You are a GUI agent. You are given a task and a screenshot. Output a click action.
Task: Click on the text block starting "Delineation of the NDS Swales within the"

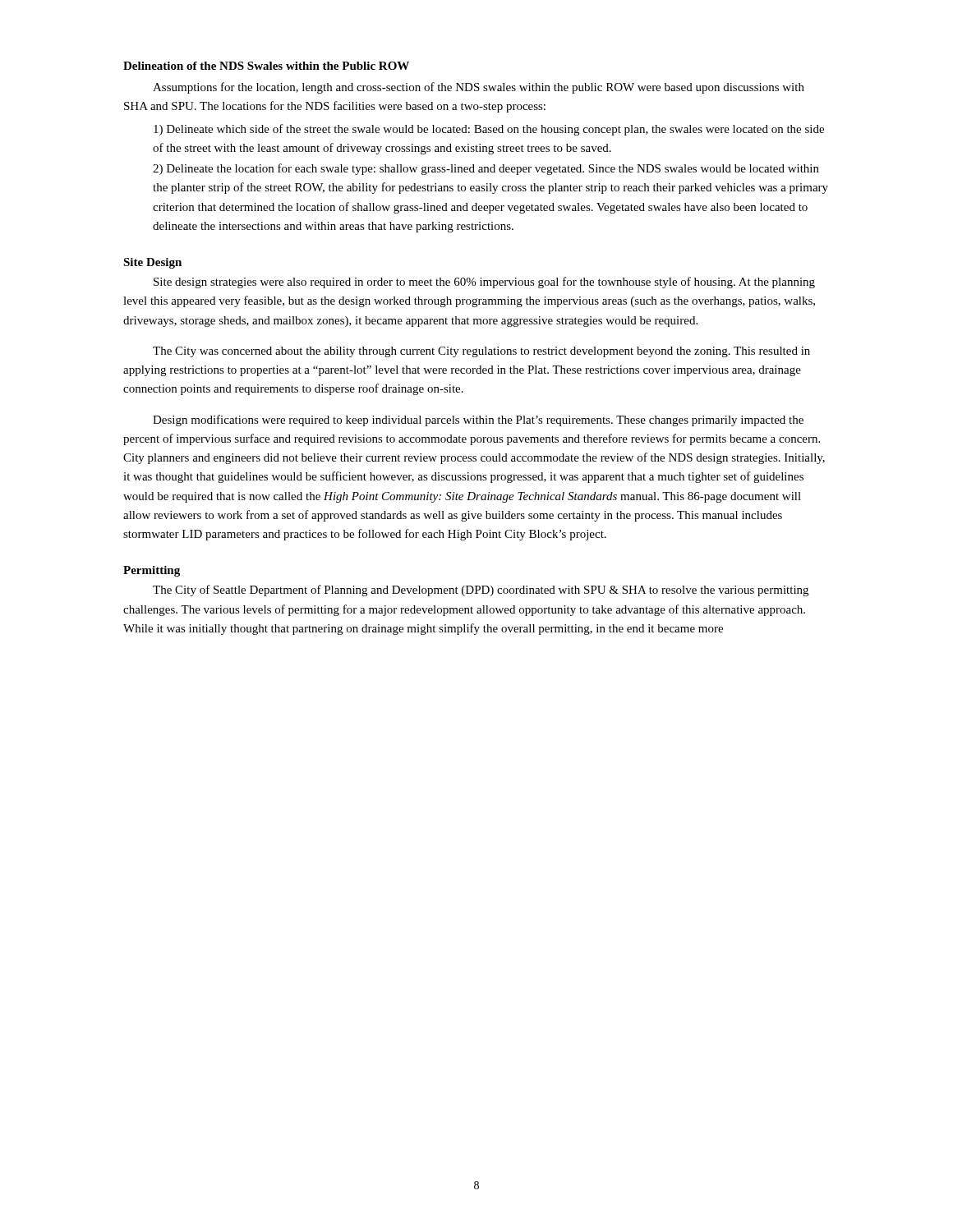266,66
